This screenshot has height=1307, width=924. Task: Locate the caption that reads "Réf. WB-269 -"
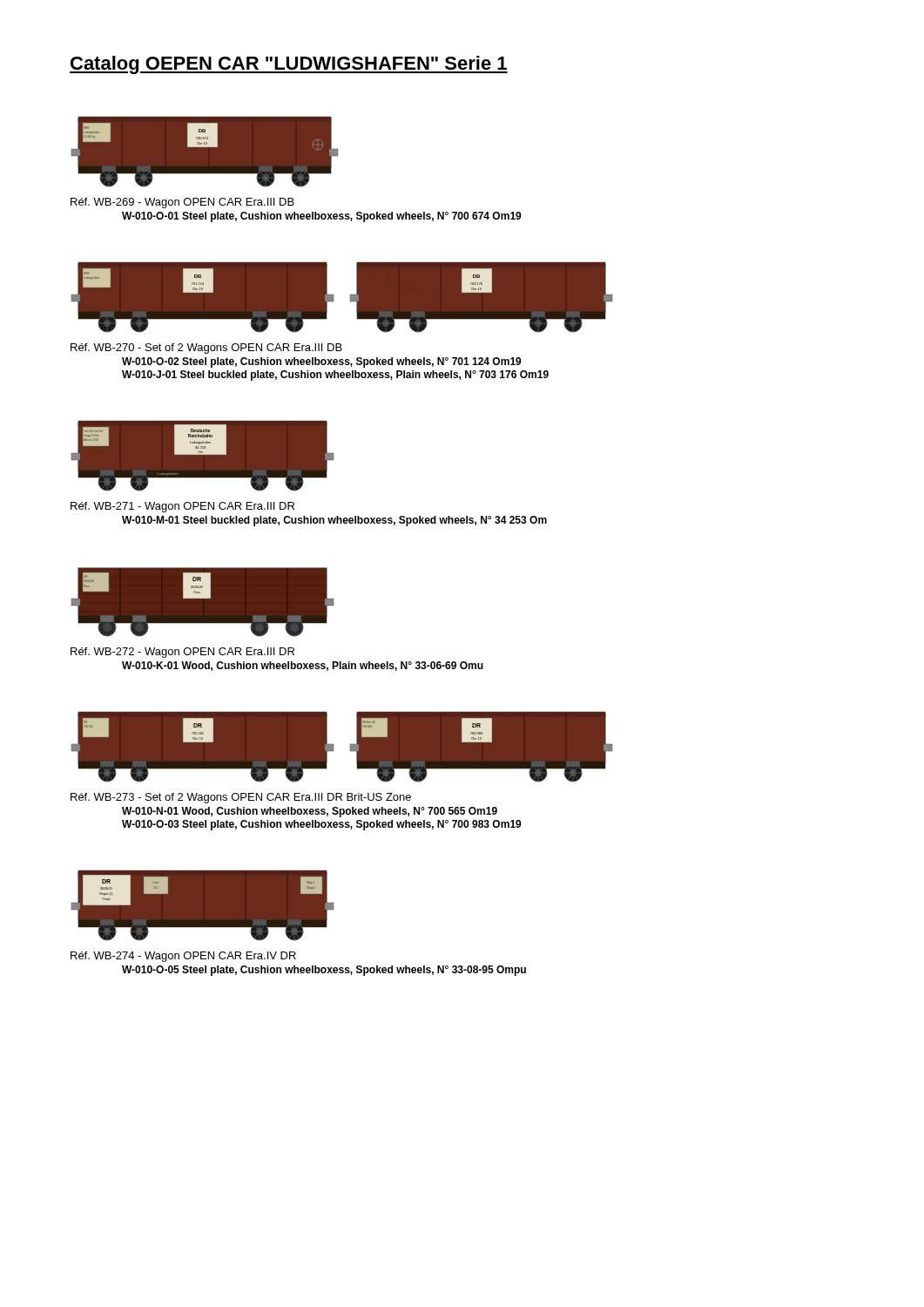point(182,202)
